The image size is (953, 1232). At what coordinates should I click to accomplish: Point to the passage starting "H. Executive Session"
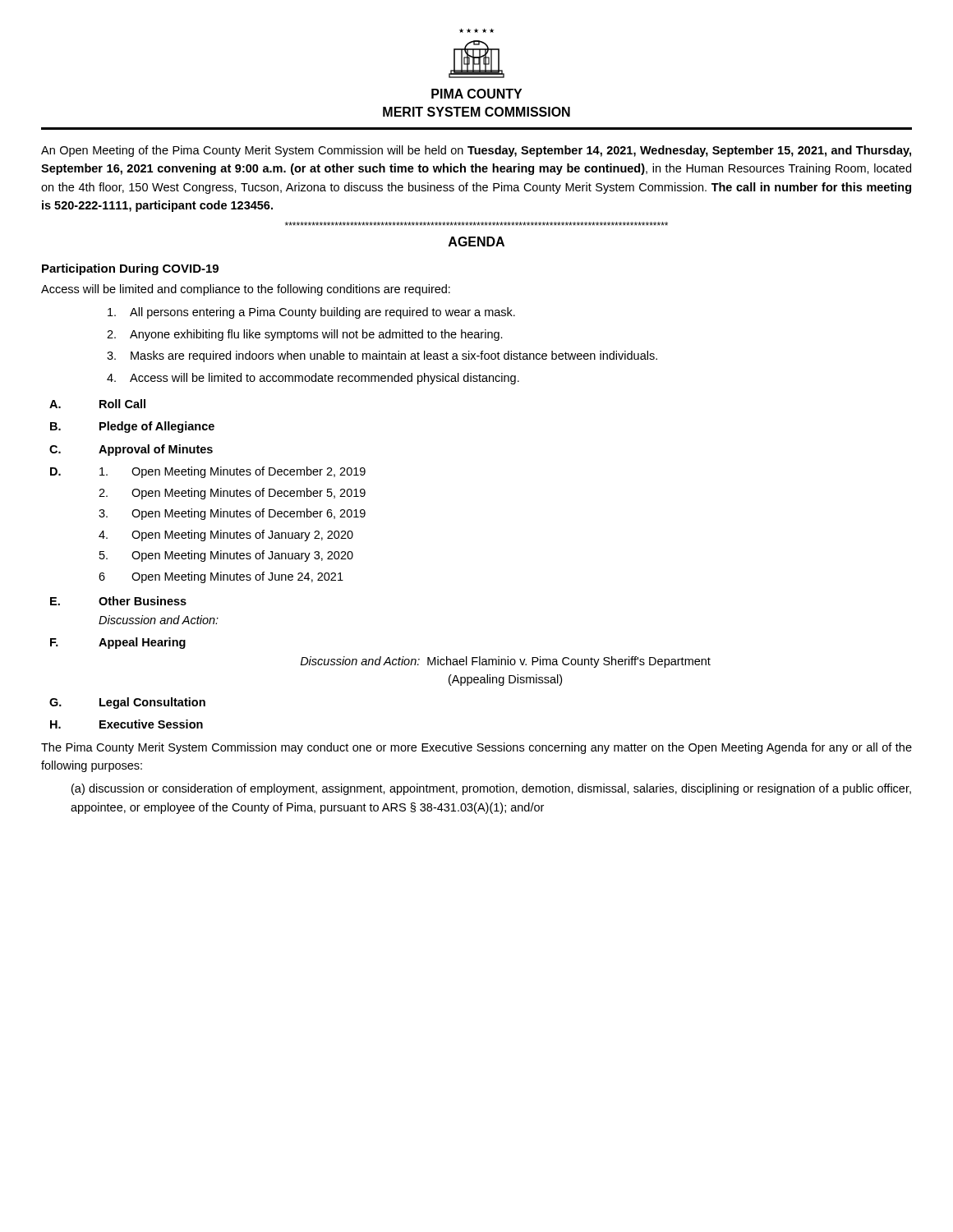click(x=127, y=724)
